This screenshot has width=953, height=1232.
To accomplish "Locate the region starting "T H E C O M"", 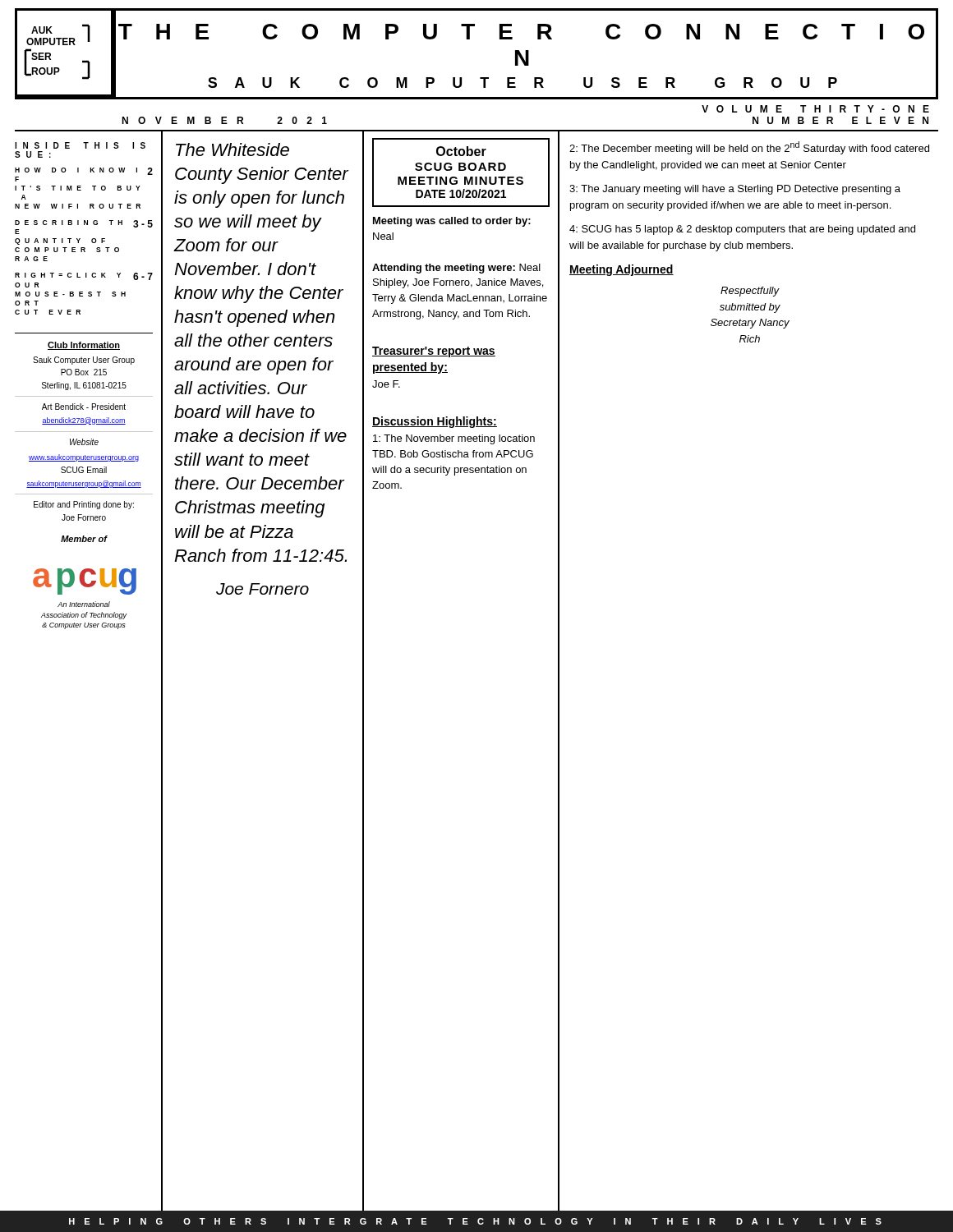I will coord(526,55).
